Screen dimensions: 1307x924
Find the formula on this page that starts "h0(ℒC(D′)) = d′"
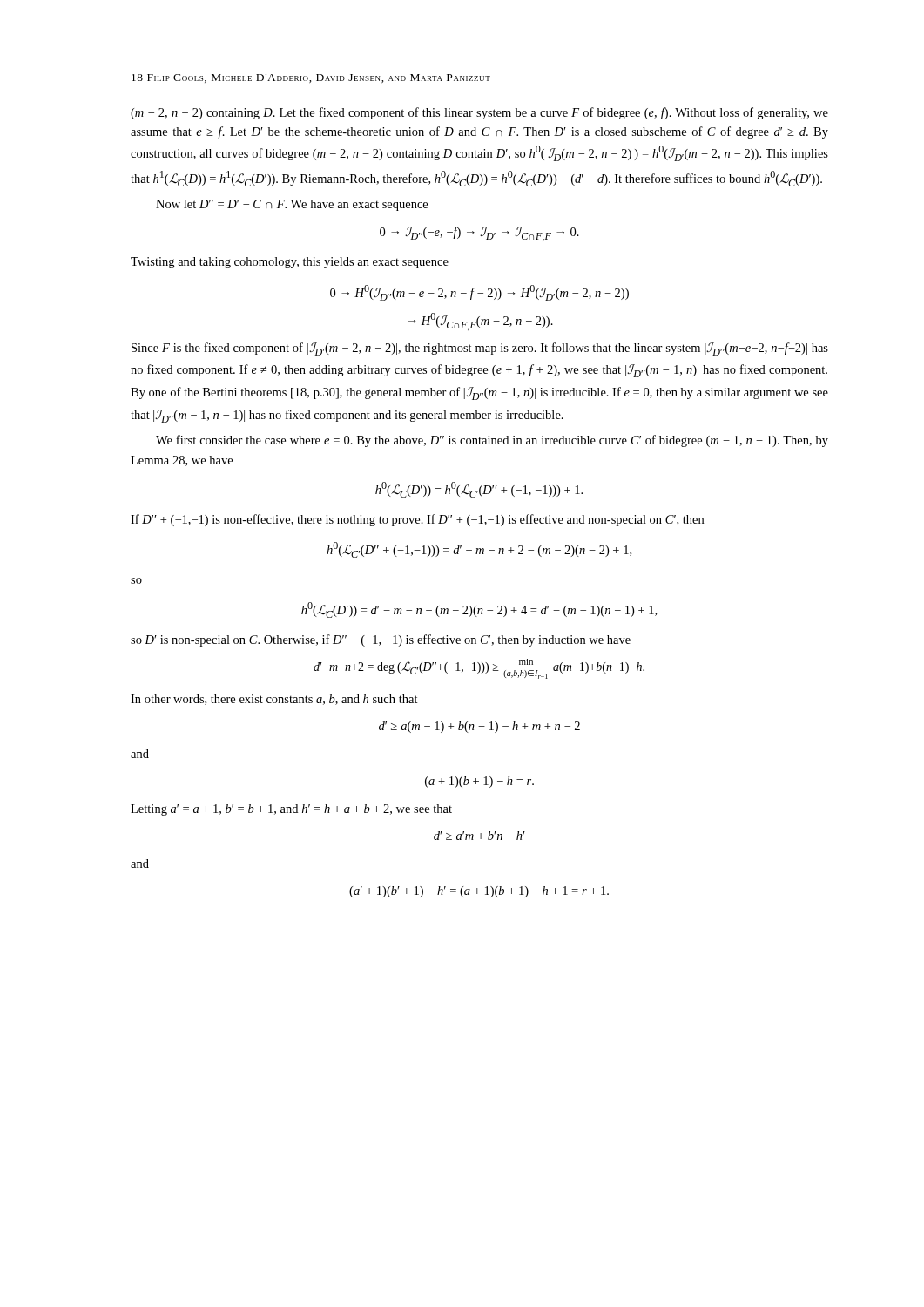[x=479, y=609]
